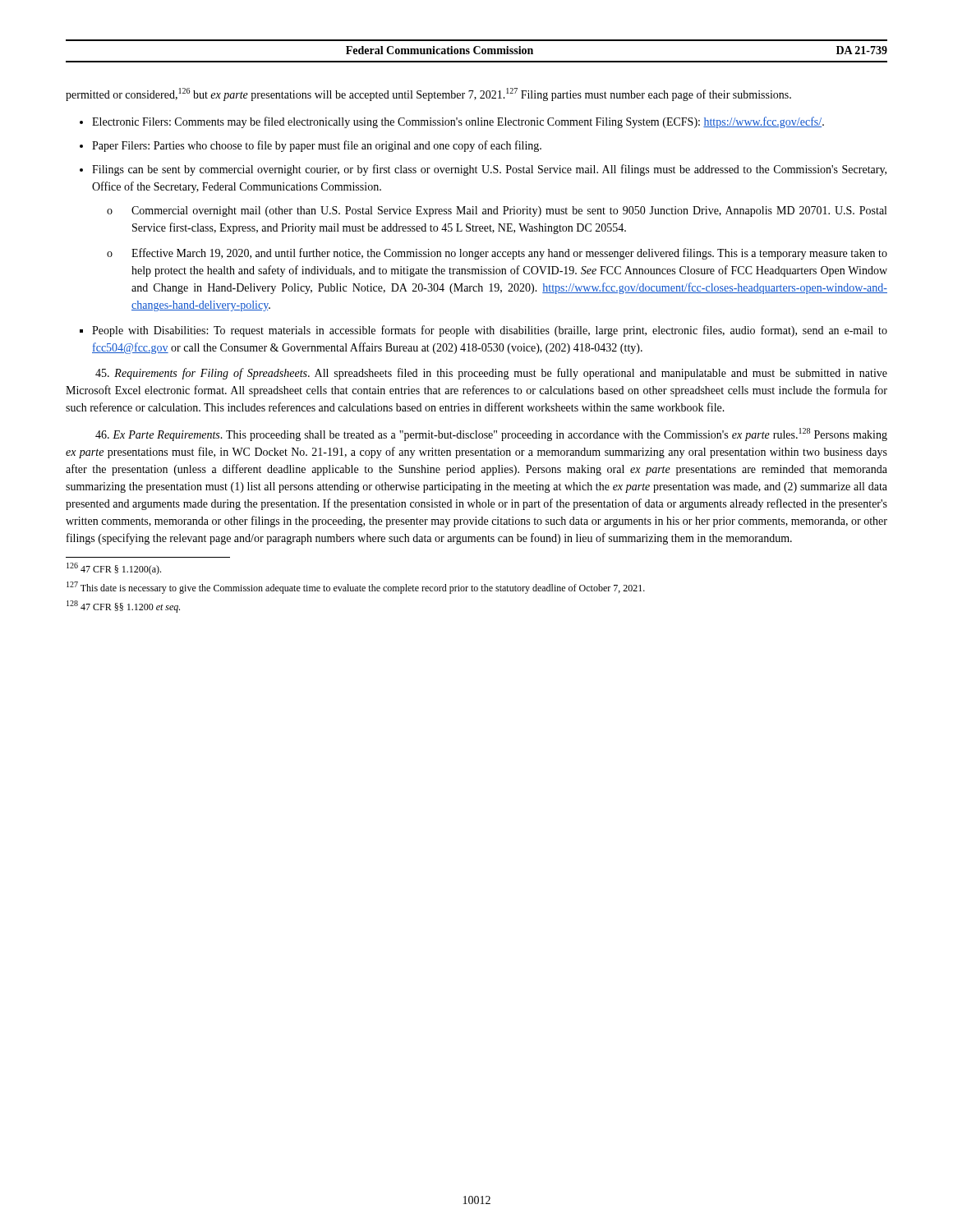Point to the block beginning "126 47 CFR §"
Image resolution: width=953 pixels, height=1232 pixels.
tap(114, 569)
